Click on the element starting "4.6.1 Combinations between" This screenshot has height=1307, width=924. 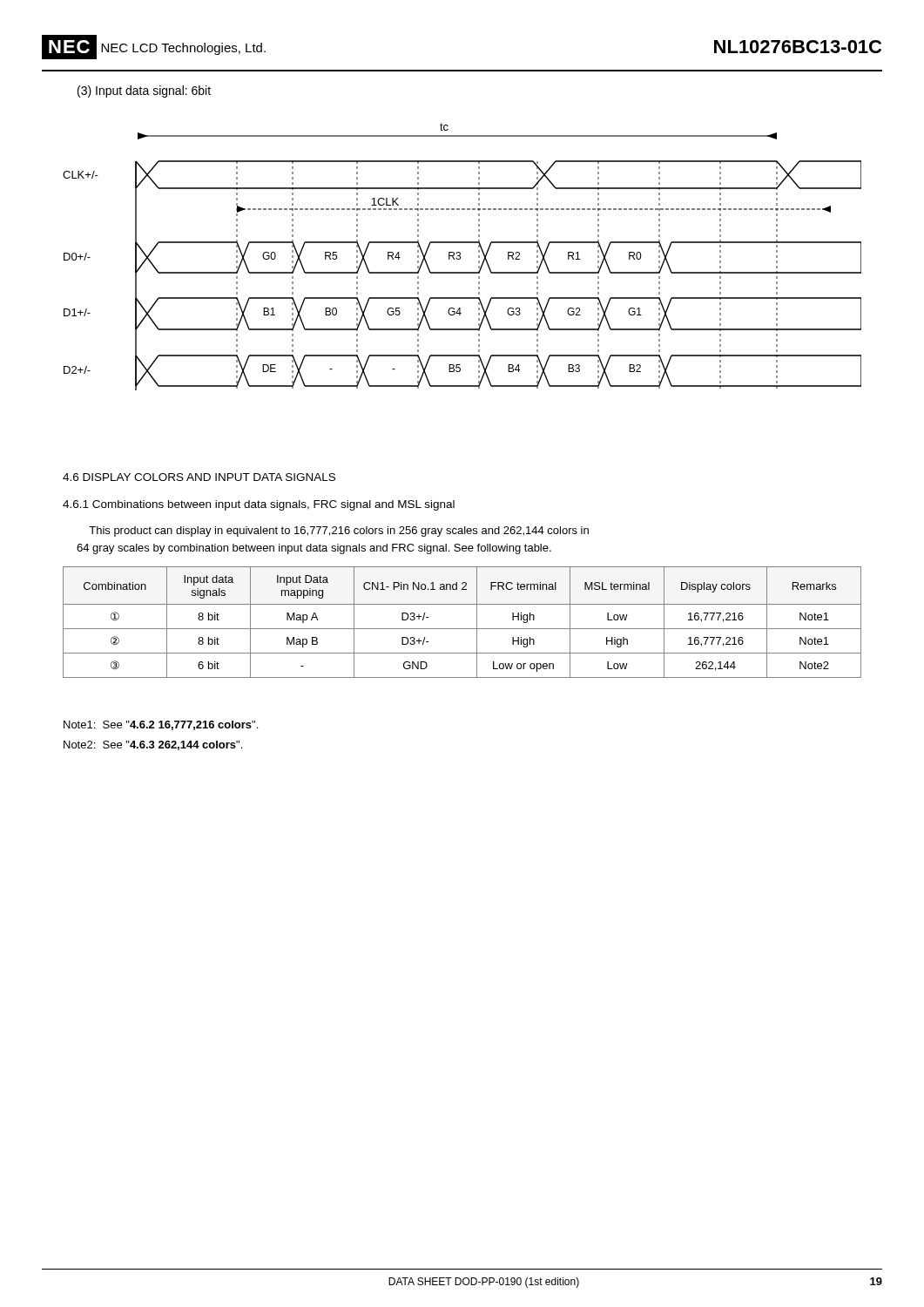pos(259,504)
